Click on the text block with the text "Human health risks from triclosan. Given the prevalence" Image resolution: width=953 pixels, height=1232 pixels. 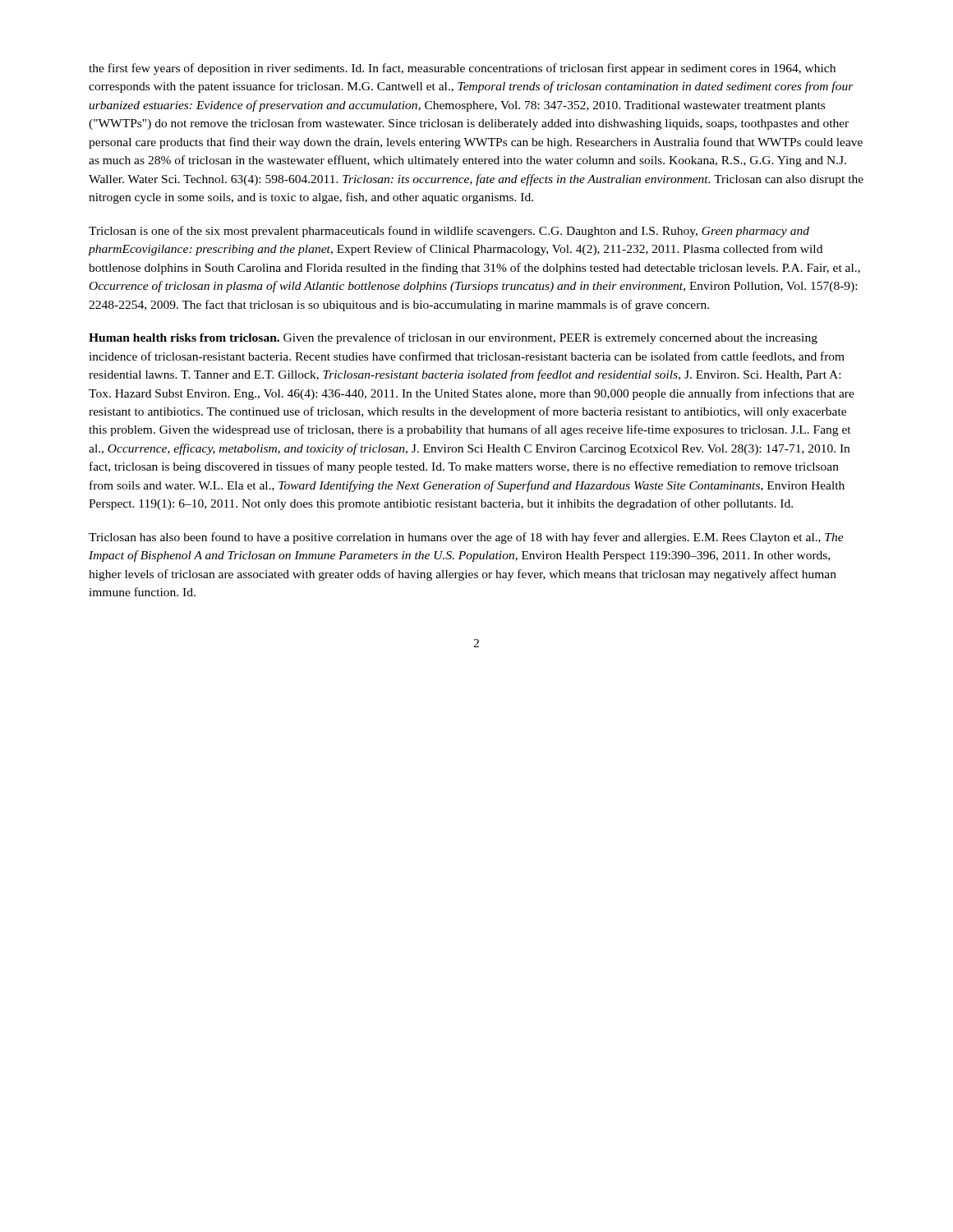tap(472, 420)
